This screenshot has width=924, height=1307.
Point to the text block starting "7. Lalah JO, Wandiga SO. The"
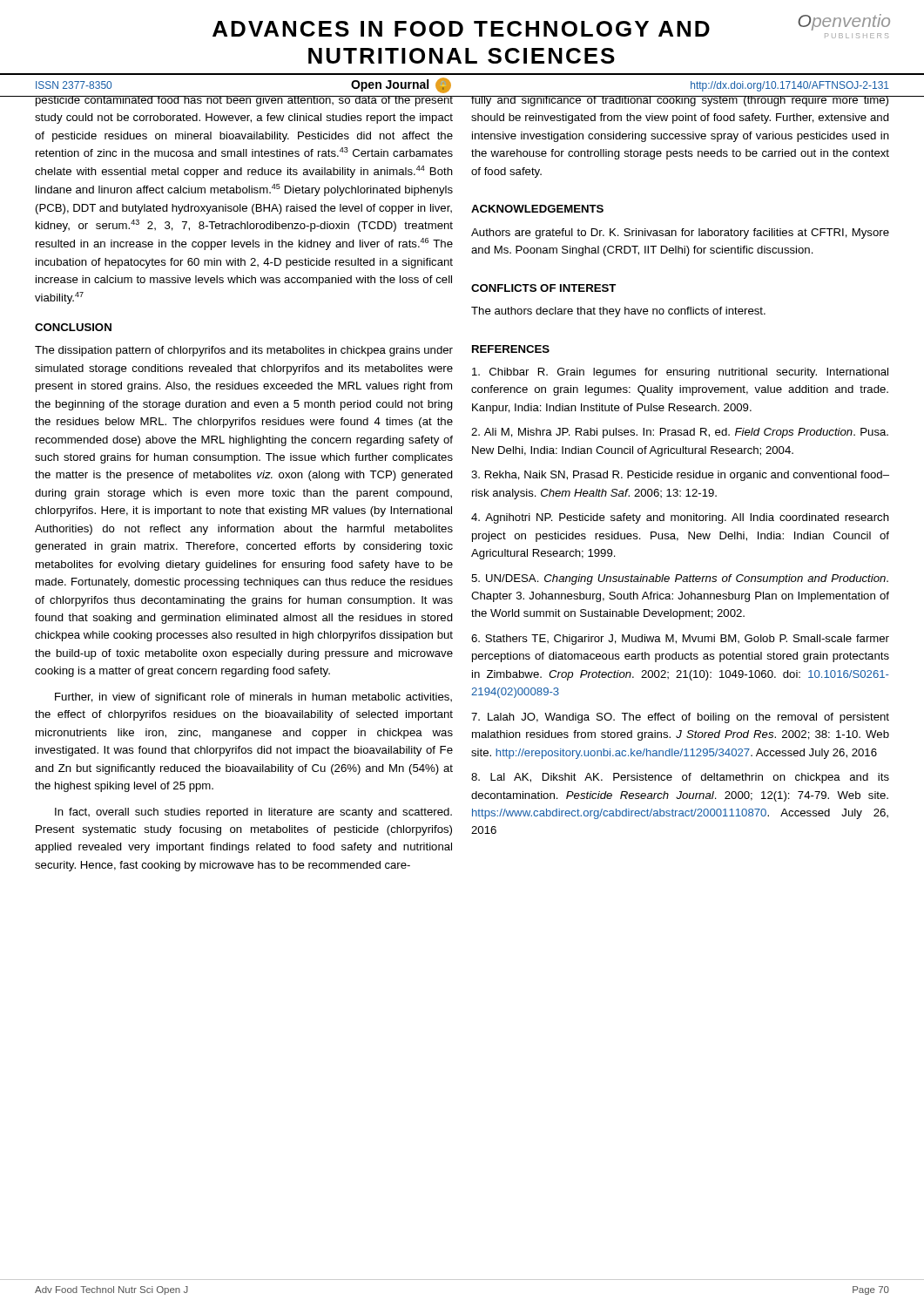point(680,735)
